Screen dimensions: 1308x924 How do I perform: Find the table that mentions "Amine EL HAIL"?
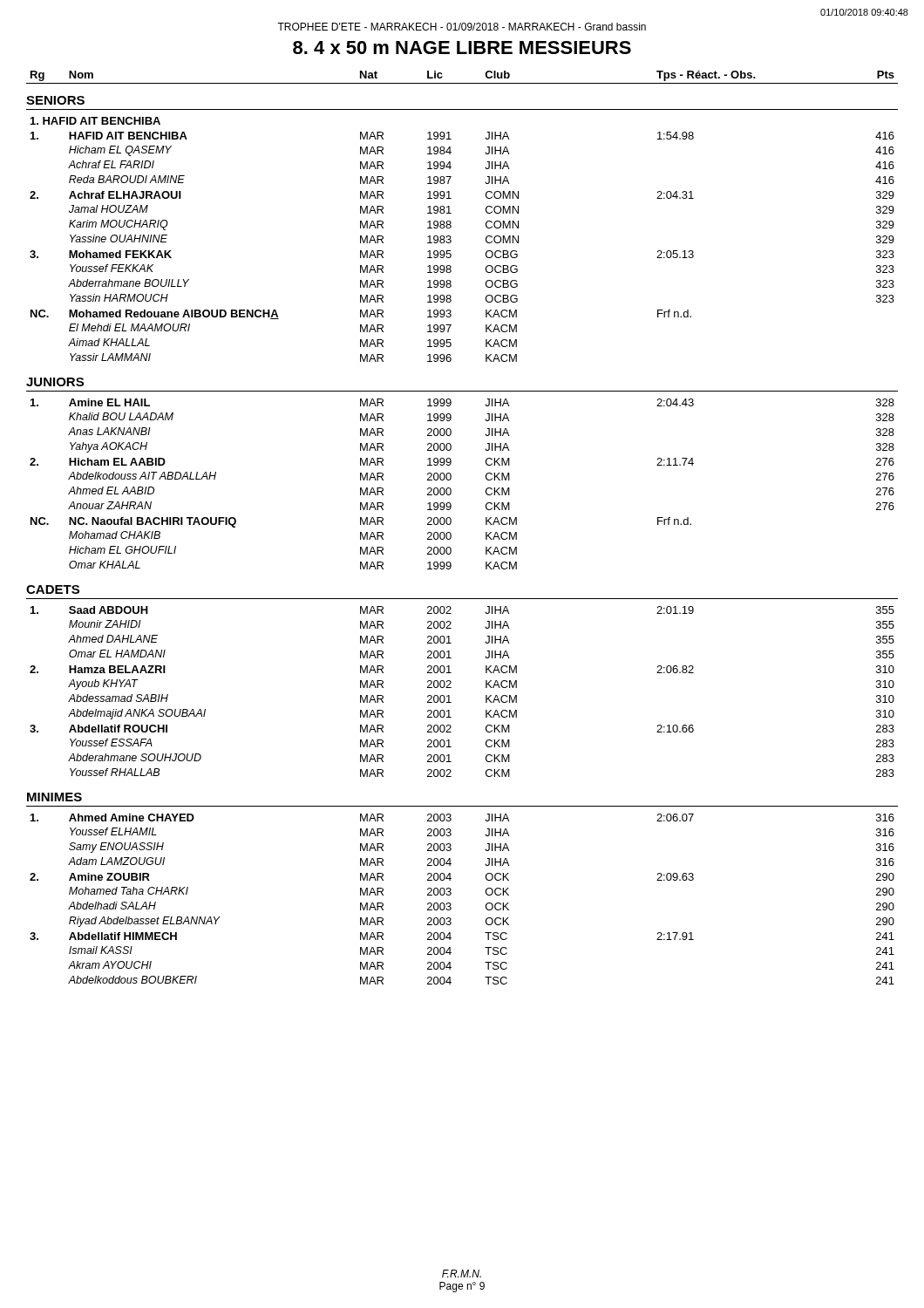(x=462, y=484)
